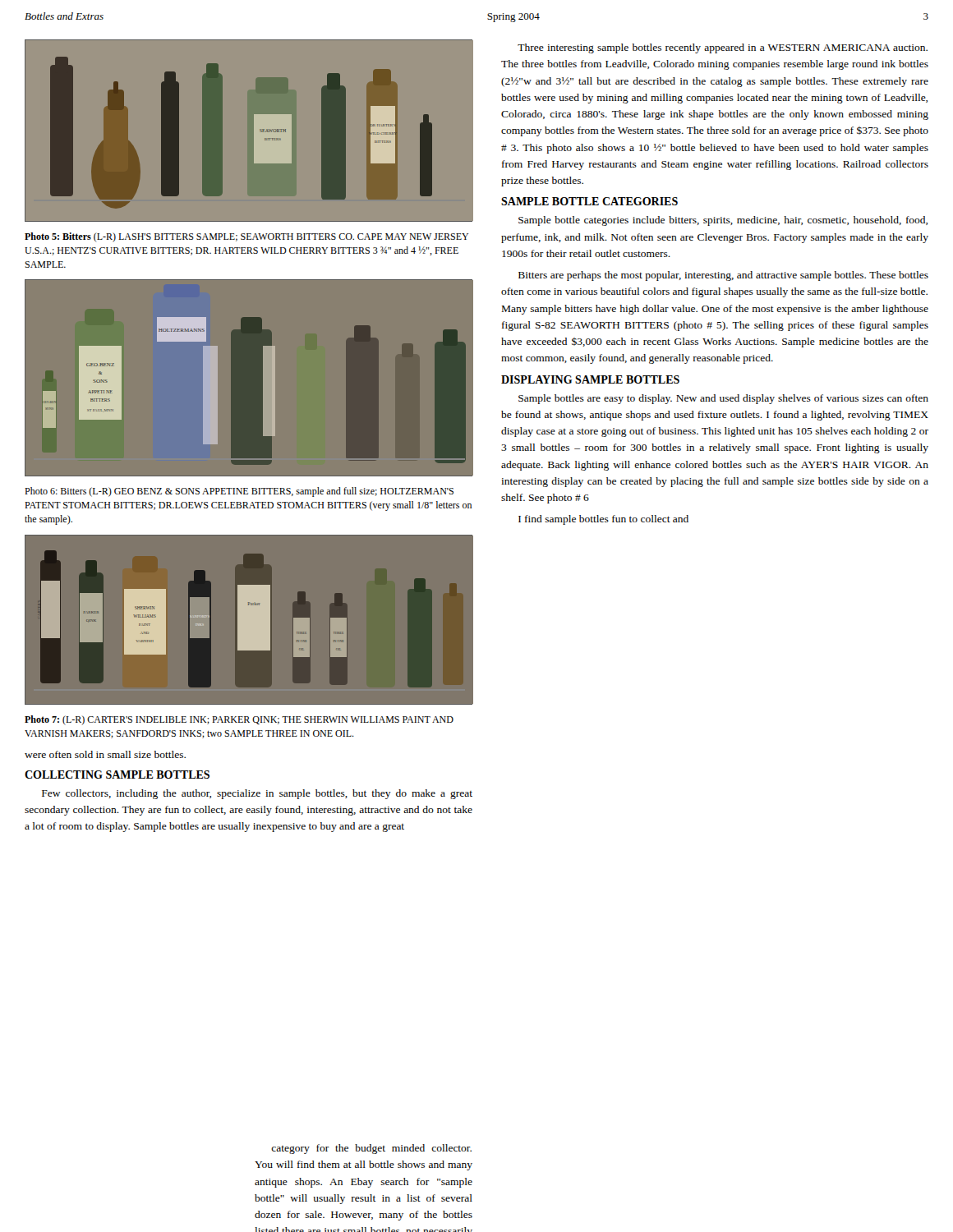Image resolution: width=953 pixels, height=1232 pixels.
Task: Point to the passage starting "were often sold in small size"
Action: [106, 755]
